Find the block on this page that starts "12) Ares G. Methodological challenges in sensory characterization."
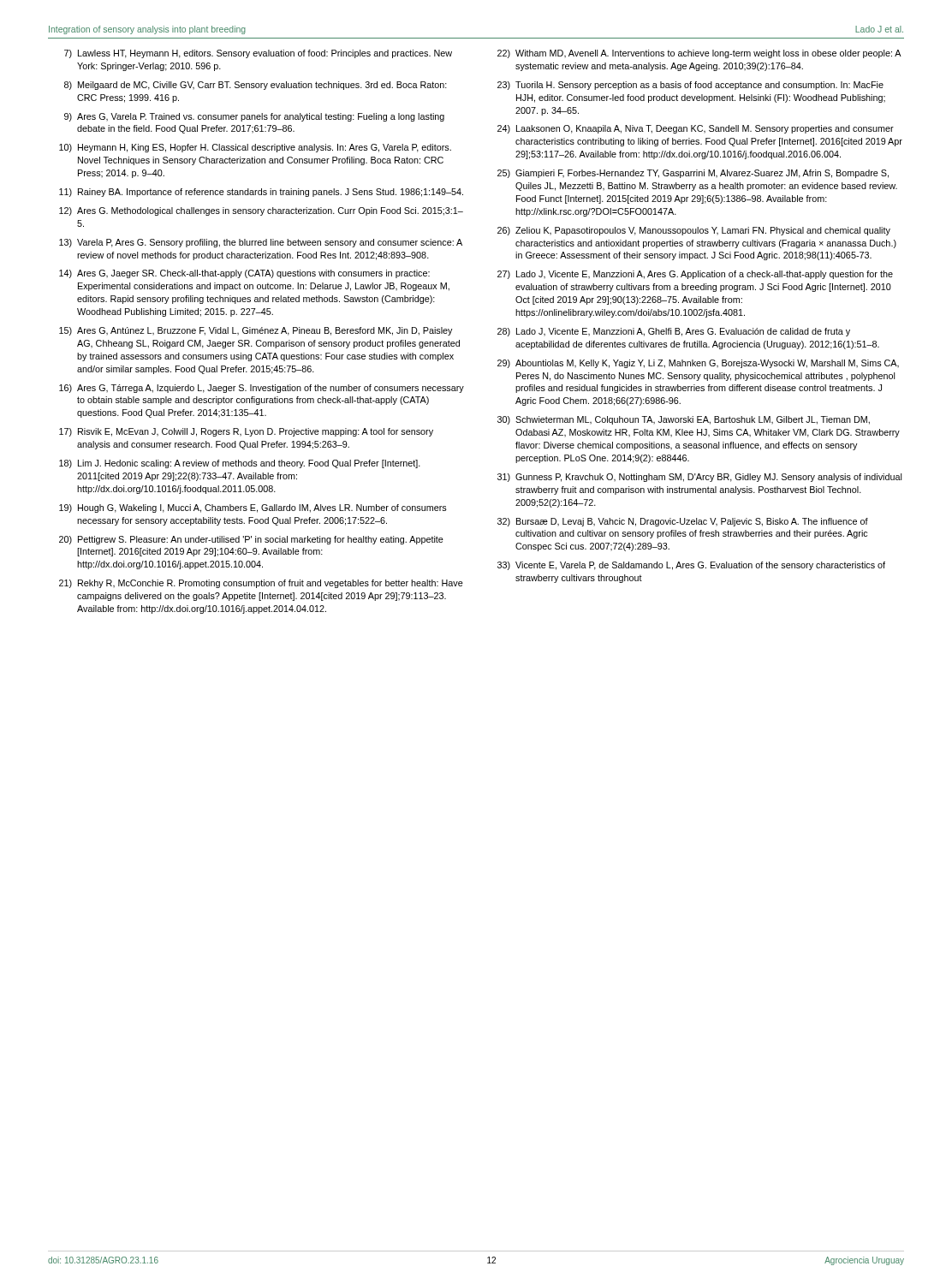 (x=257, y=217)
